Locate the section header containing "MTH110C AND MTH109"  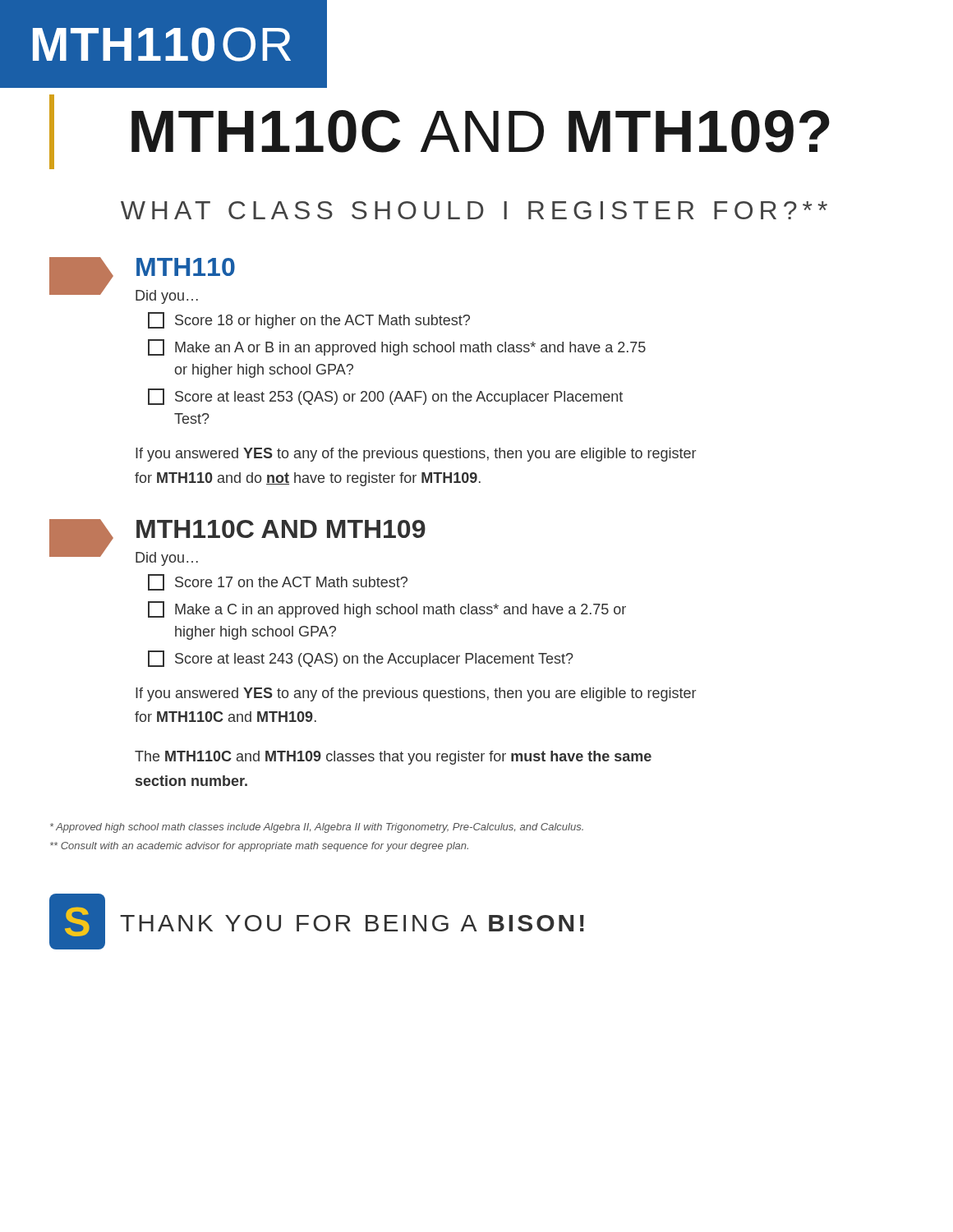280,529
